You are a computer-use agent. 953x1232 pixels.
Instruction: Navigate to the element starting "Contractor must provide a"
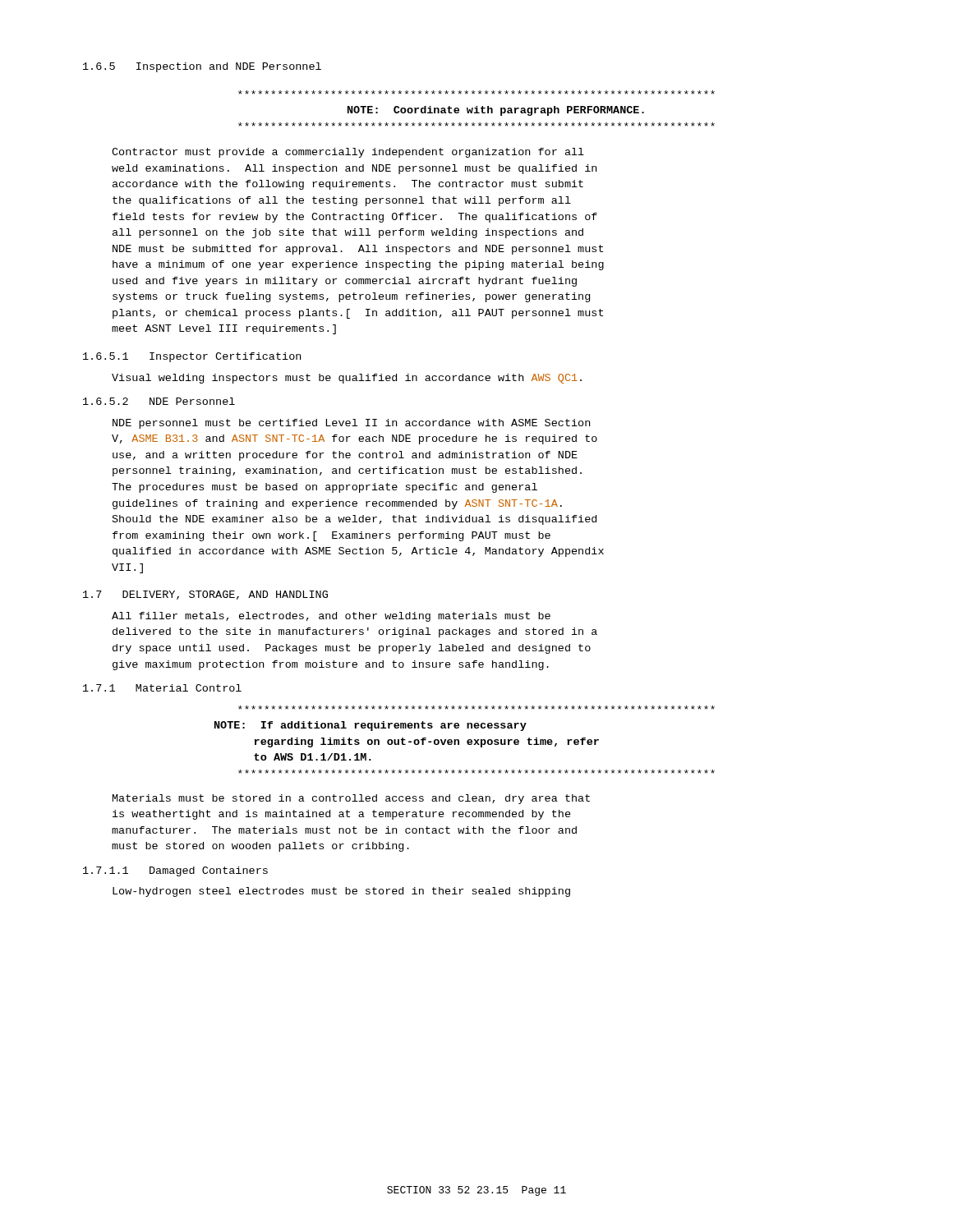[x=358, y=241]
